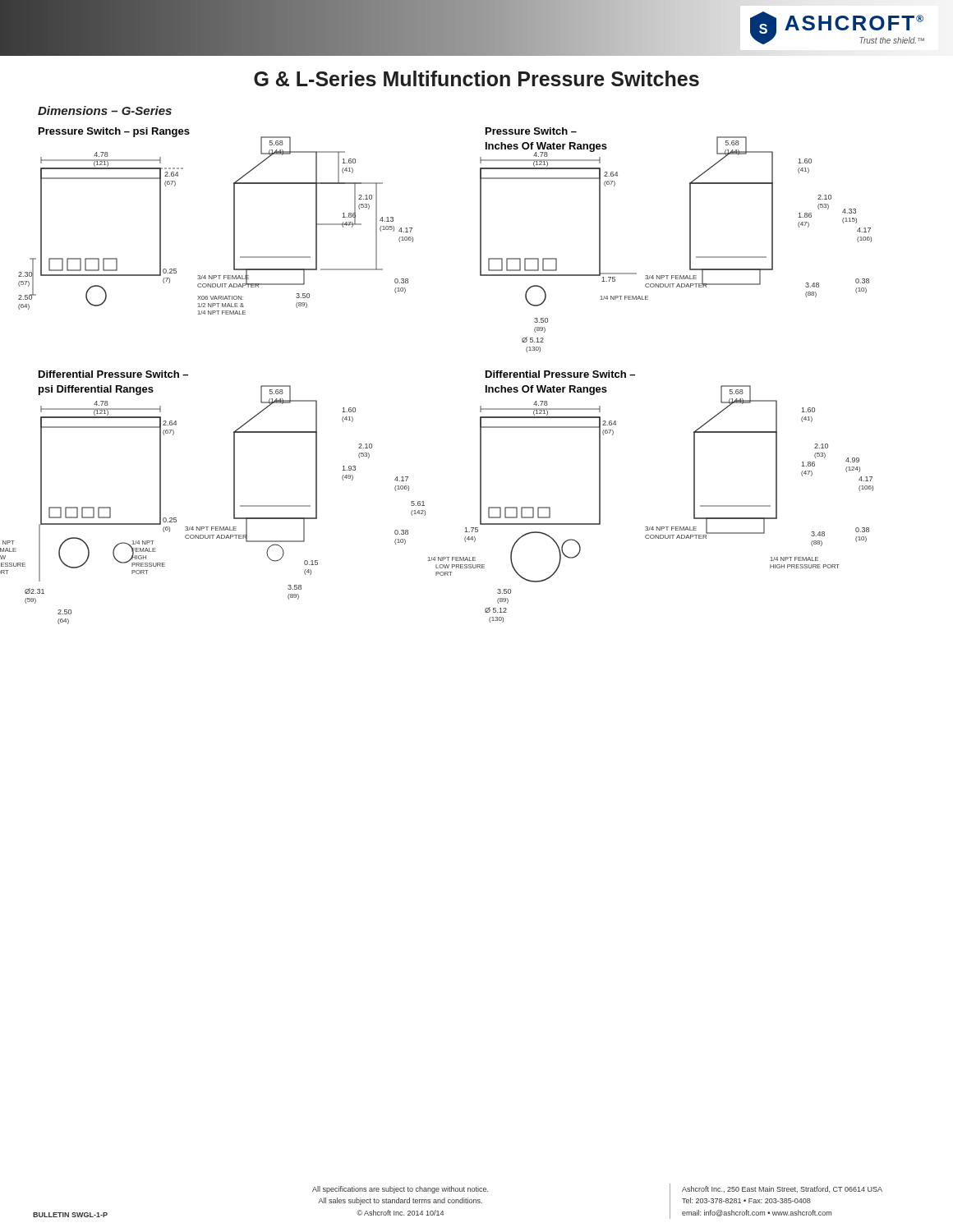Point to the passage starting "Differential Pressure Switch –psi Differential Ranges"
The image size is (953, 1232).
113,382
